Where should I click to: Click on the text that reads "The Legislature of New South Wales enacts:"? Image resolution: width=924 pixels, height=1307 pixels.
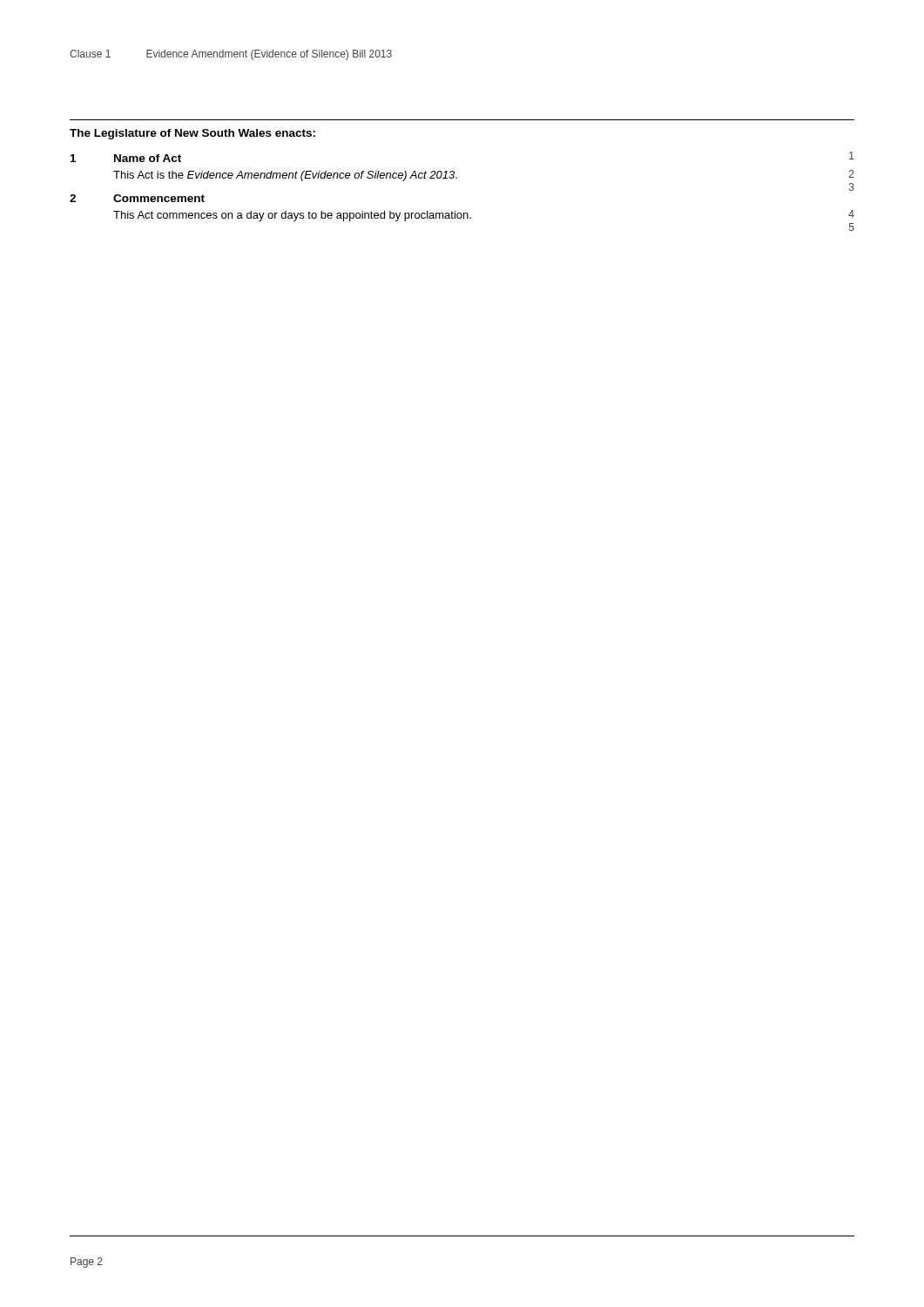(193, 133)
